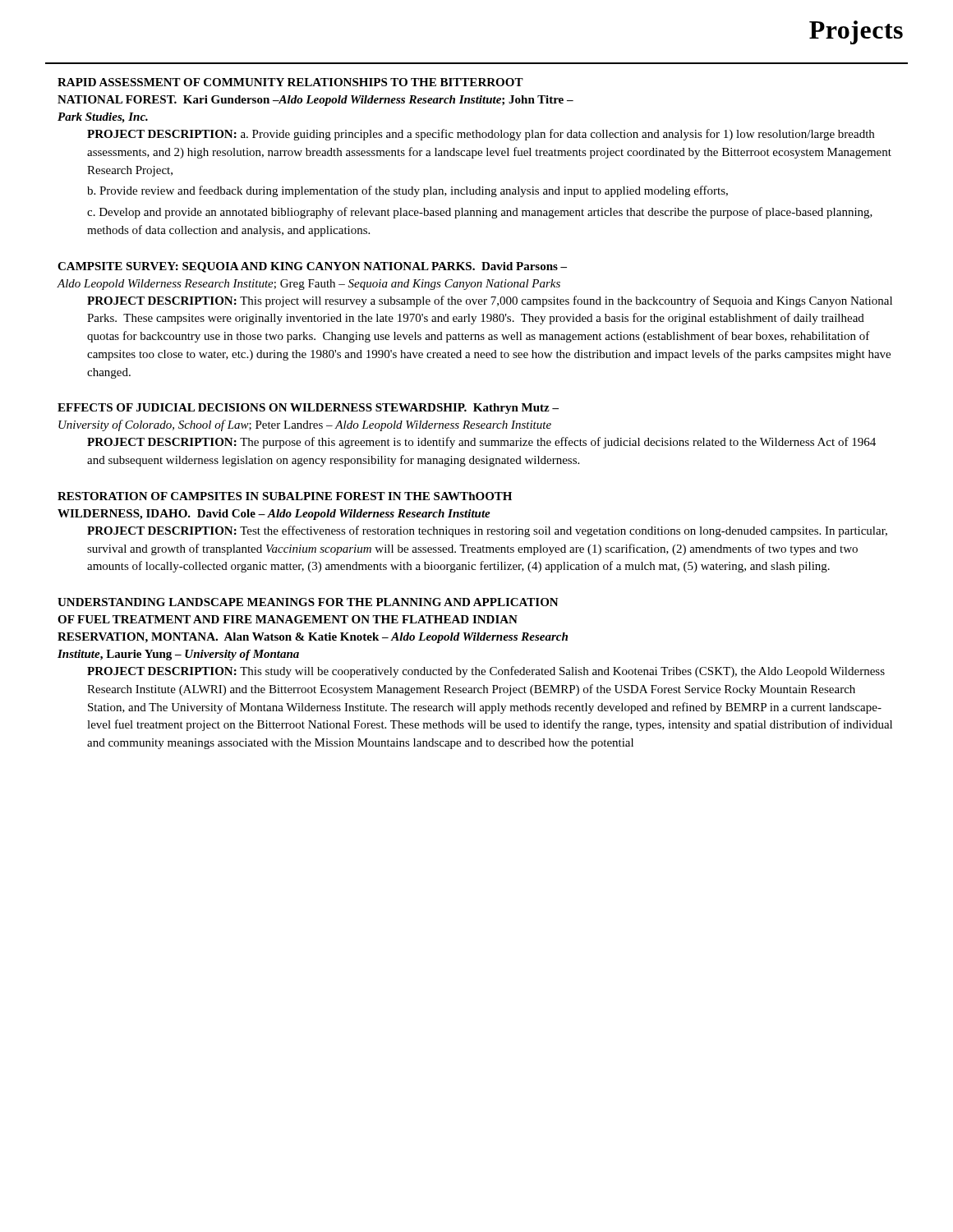Navigate to the element starting "RESTORATION OF CAMPSITES IN"
The image size is (953, 1232).
pos(476,532)
